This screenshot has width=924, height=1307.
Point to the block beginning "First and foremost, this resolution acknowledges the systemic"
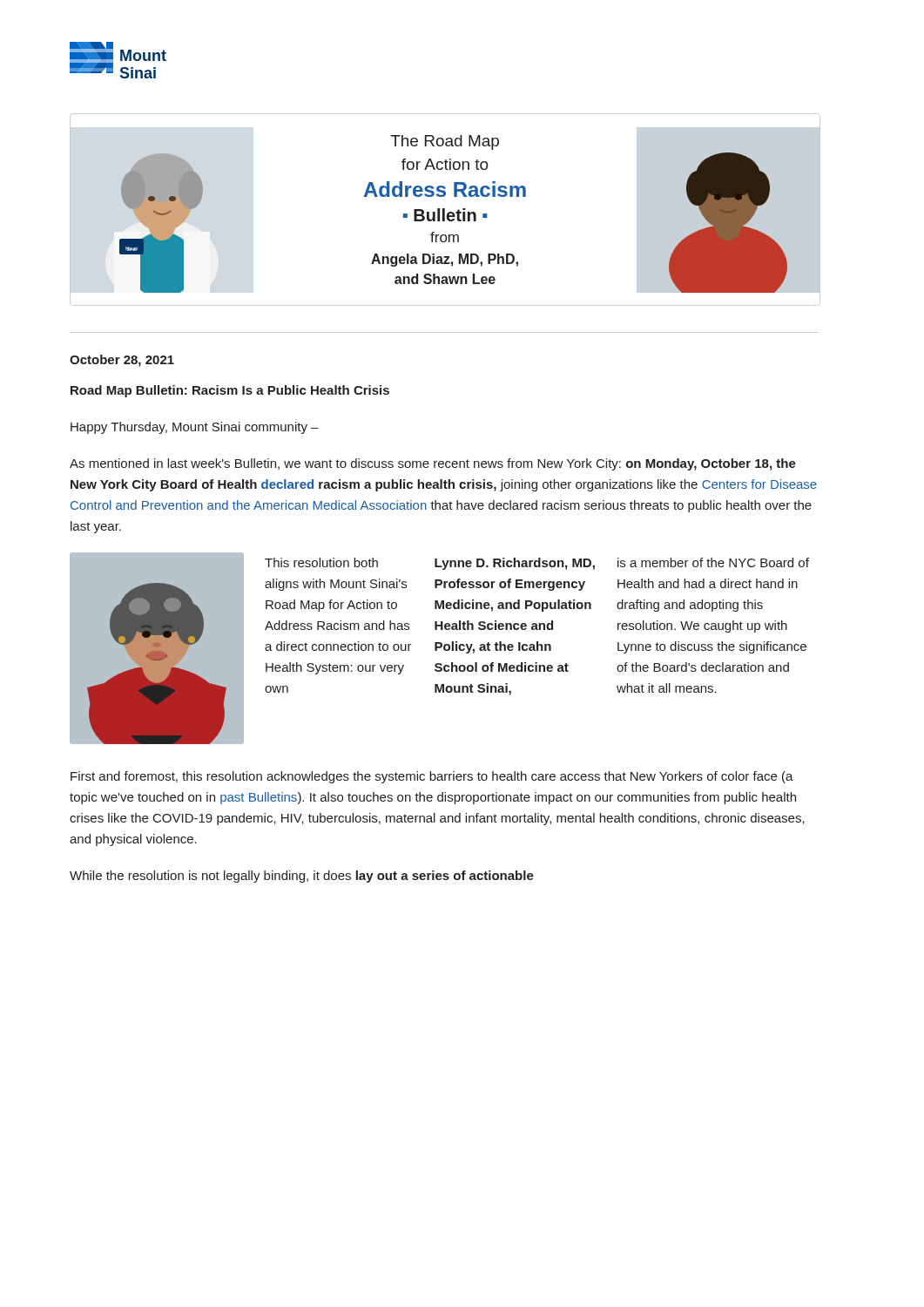(437, 808)
